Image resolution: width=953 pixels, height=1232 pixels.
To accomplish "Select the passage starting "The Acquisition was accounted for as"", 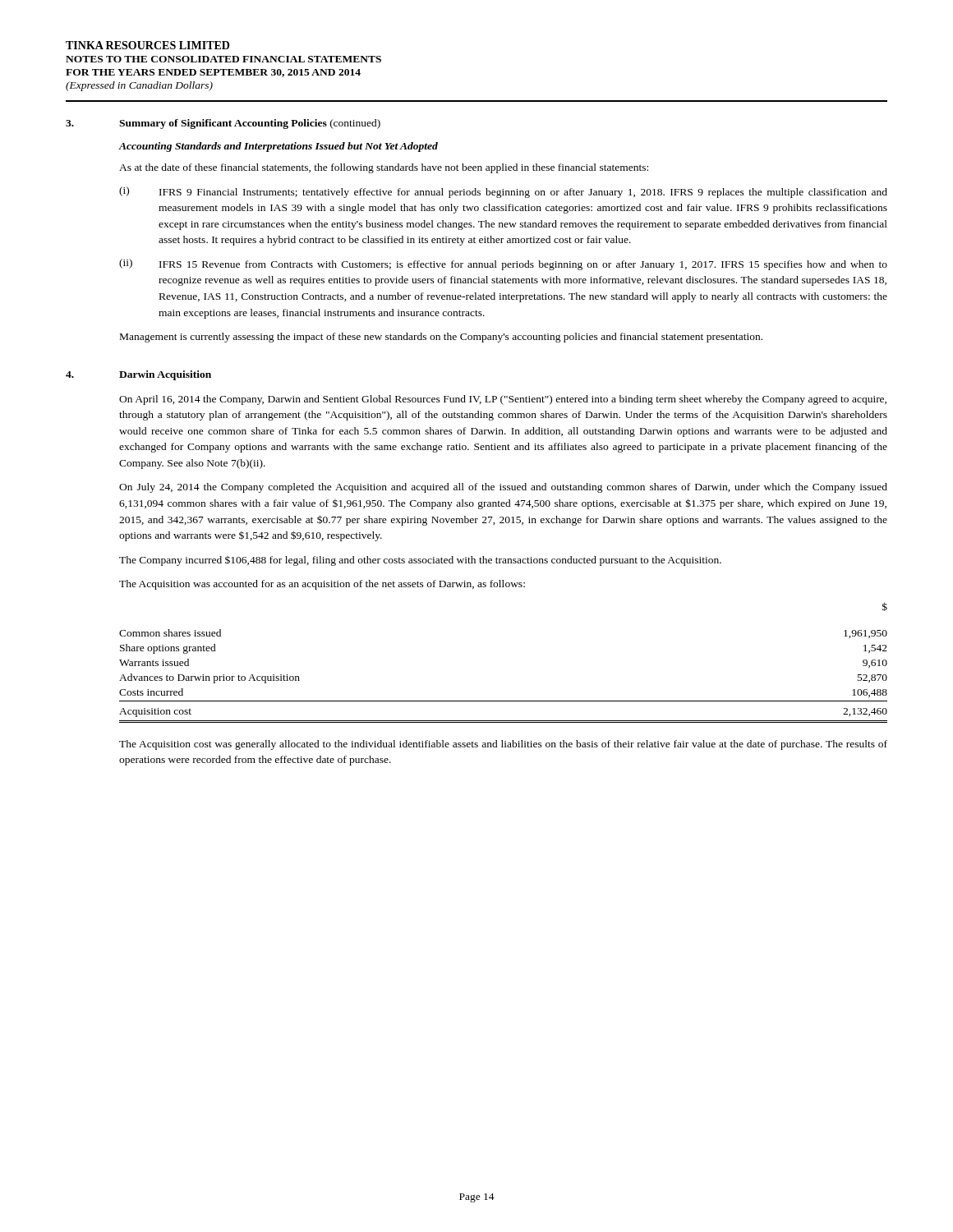I will [x=322, y=584].
